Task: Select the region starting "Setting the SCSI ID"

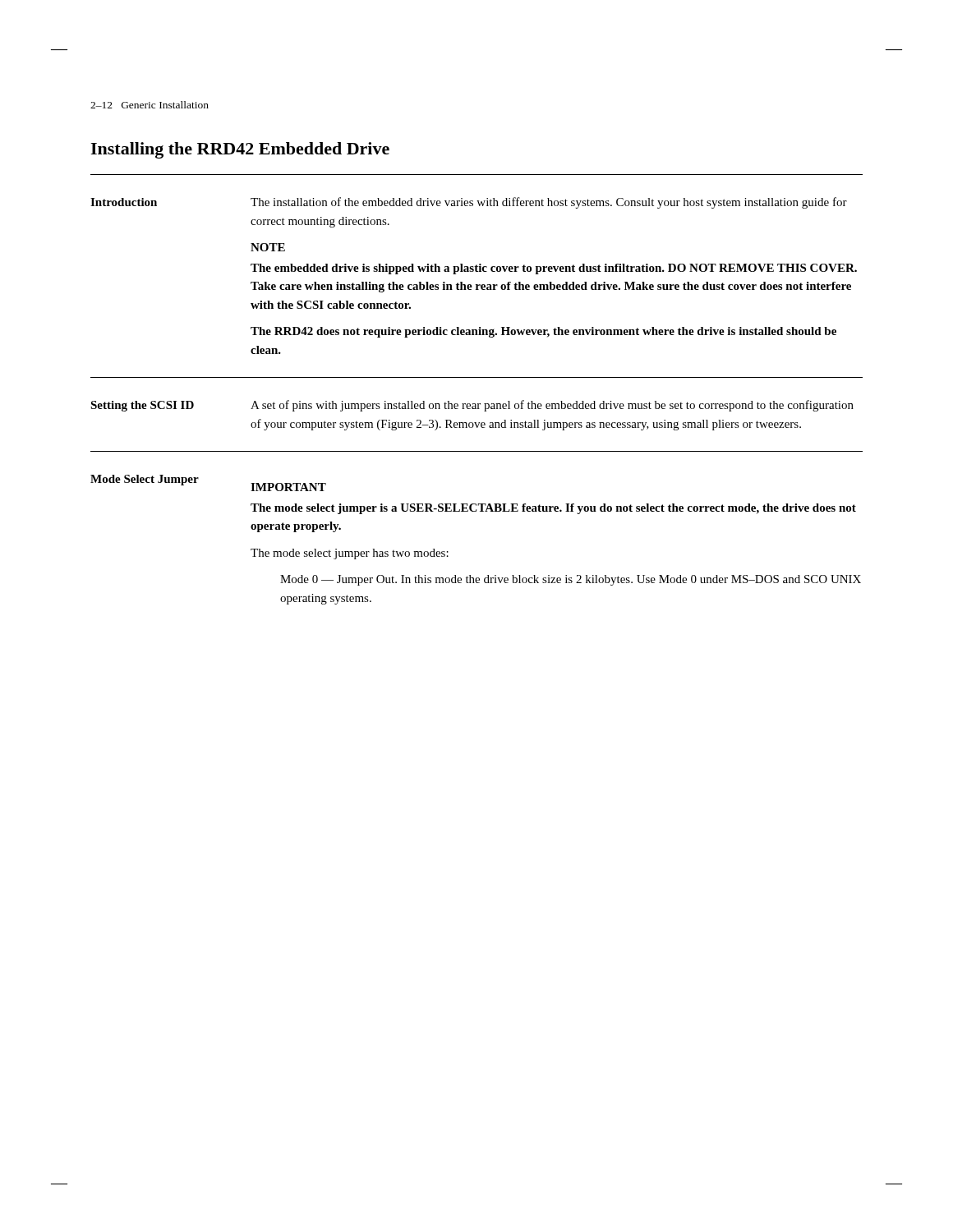Action: [142, 405]
